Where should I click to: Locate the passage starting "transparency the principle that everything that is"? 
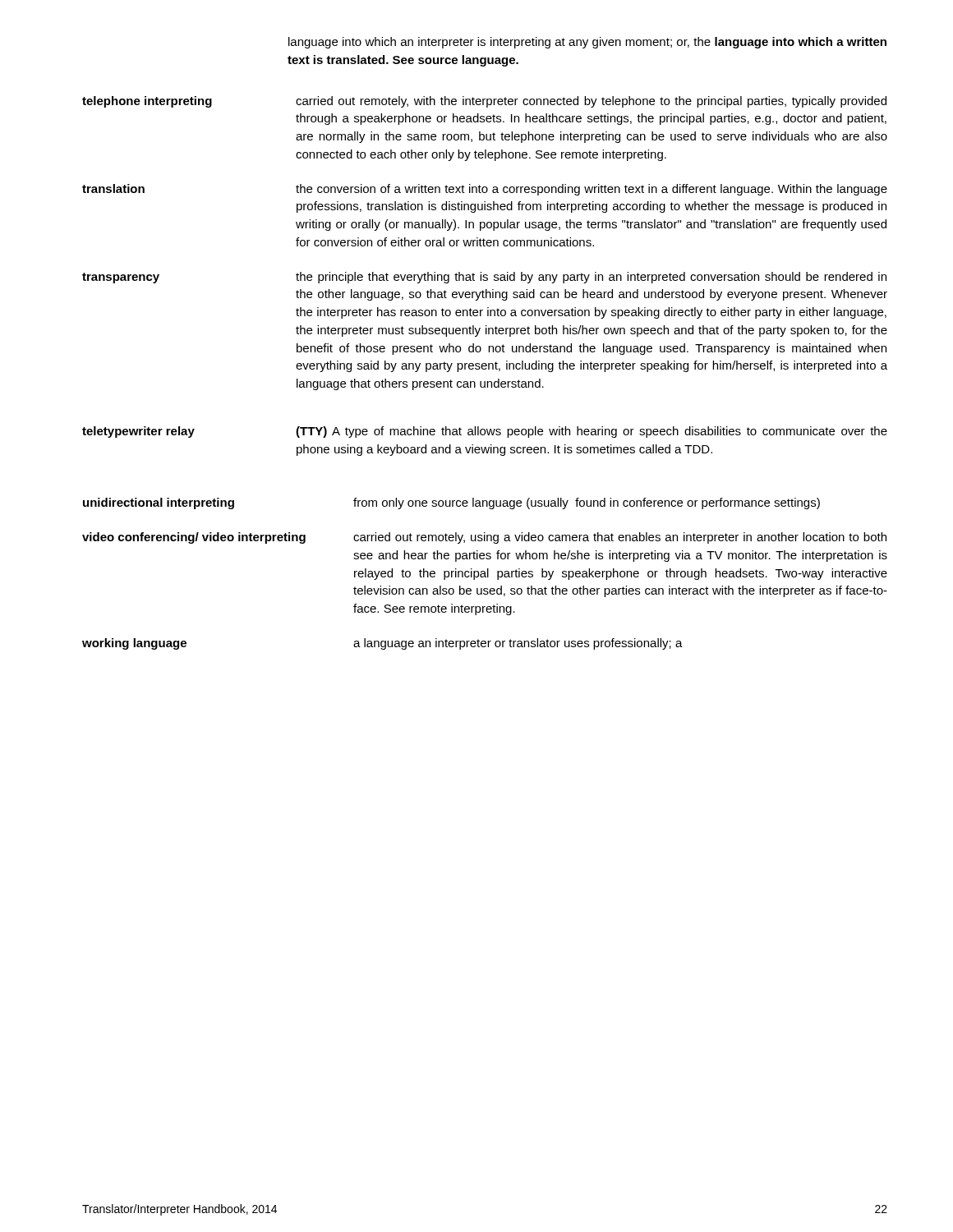485,330
